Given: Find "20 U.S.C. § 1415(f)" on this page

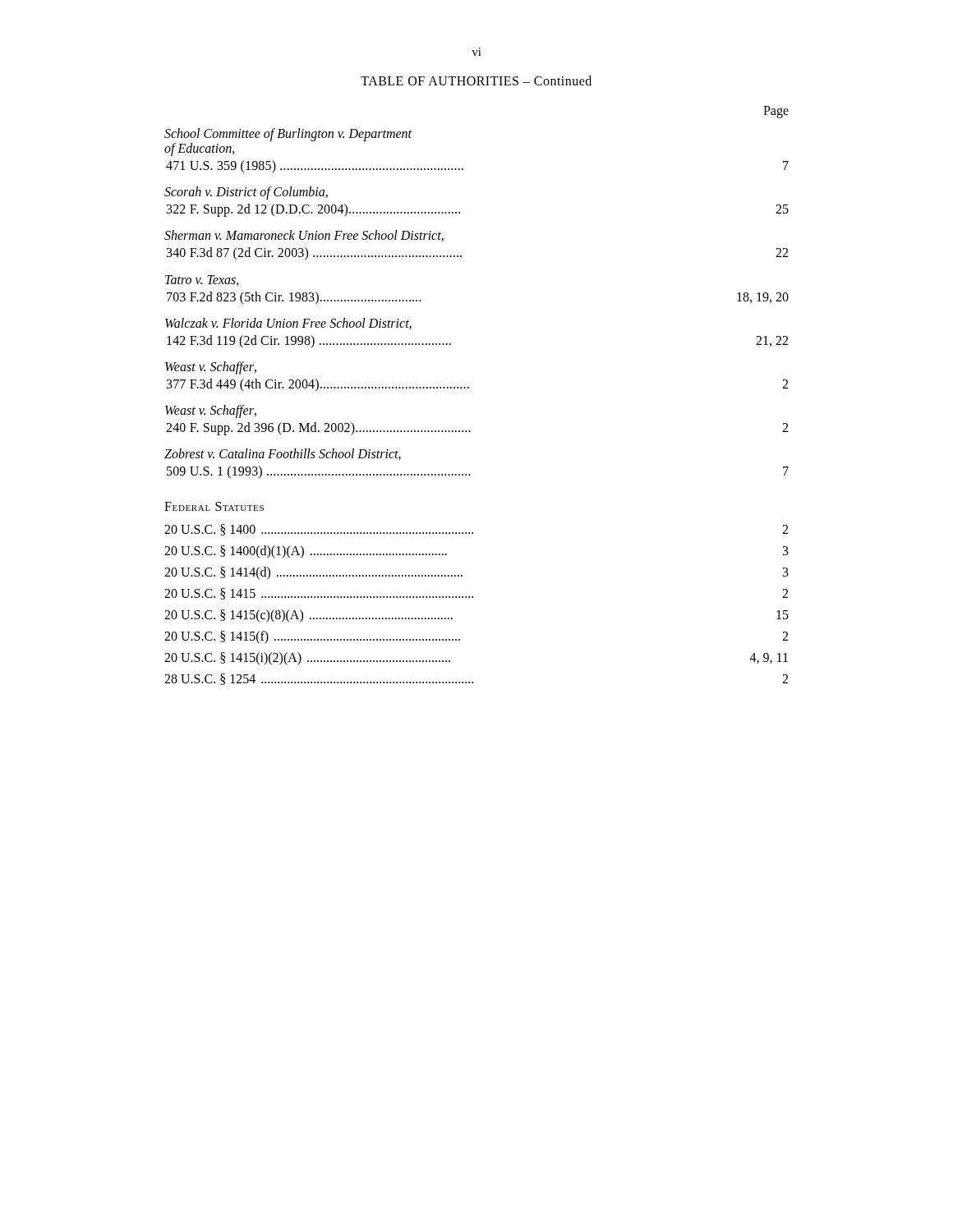Looking at the screenshot, I should [x=222, y=637].
